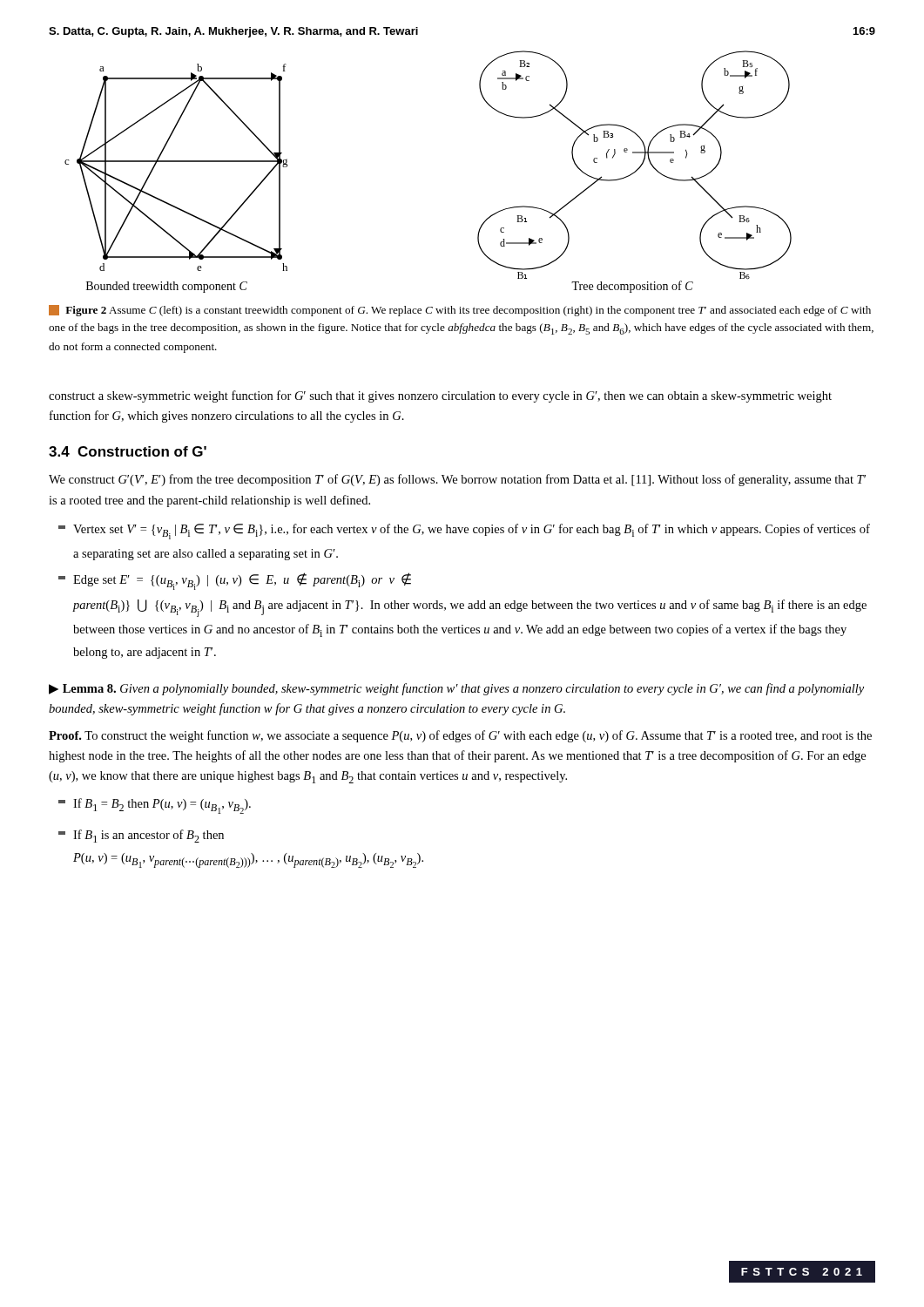Image resolution: width=924 pixels, height=1307 pixels.
Task: Select the text starting "Proof. To construct the weight function w,"
Action: [x=461, y=757]
